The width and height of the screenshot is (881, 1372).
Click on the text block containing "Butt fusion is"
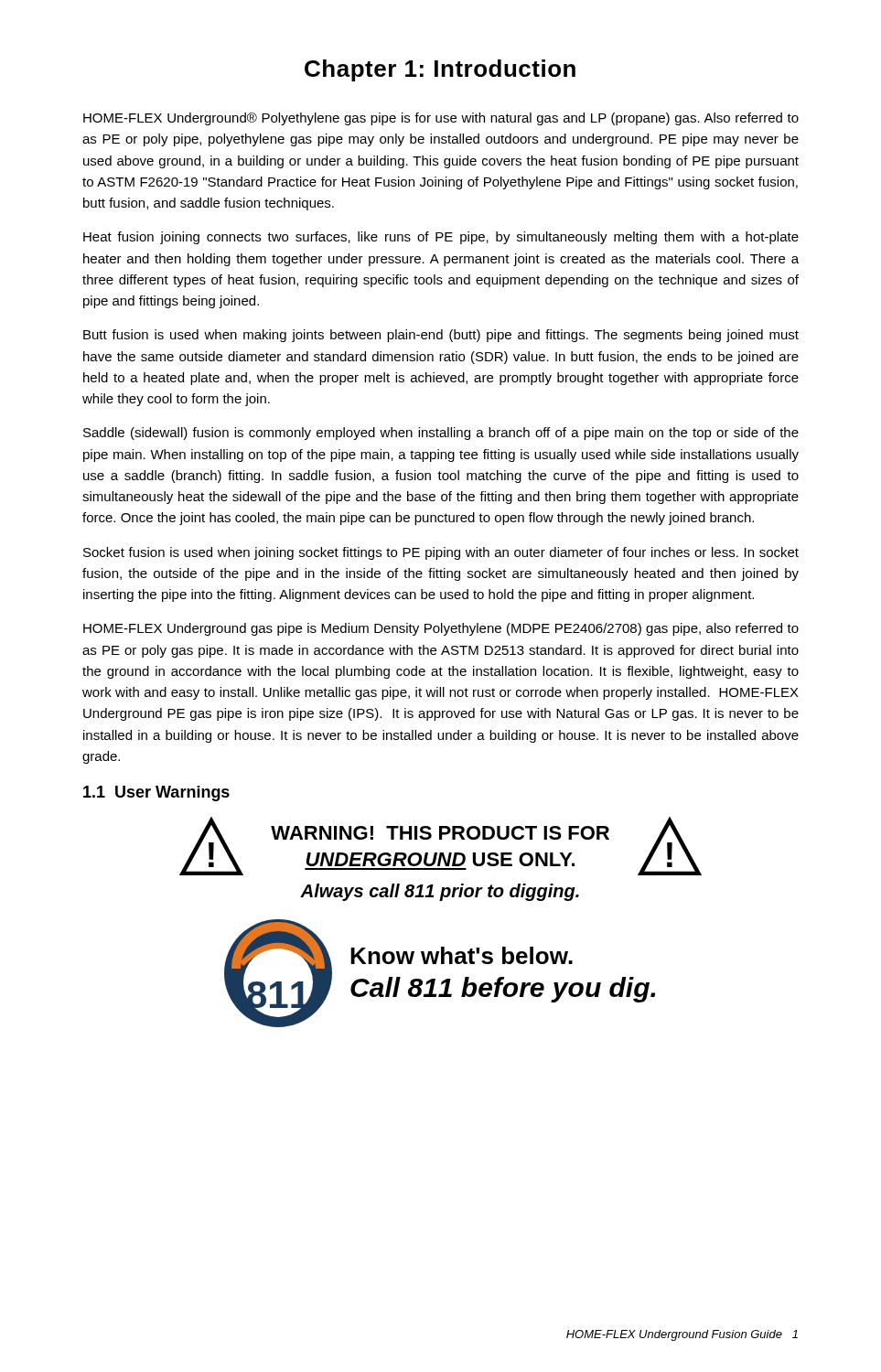(440, 366)
